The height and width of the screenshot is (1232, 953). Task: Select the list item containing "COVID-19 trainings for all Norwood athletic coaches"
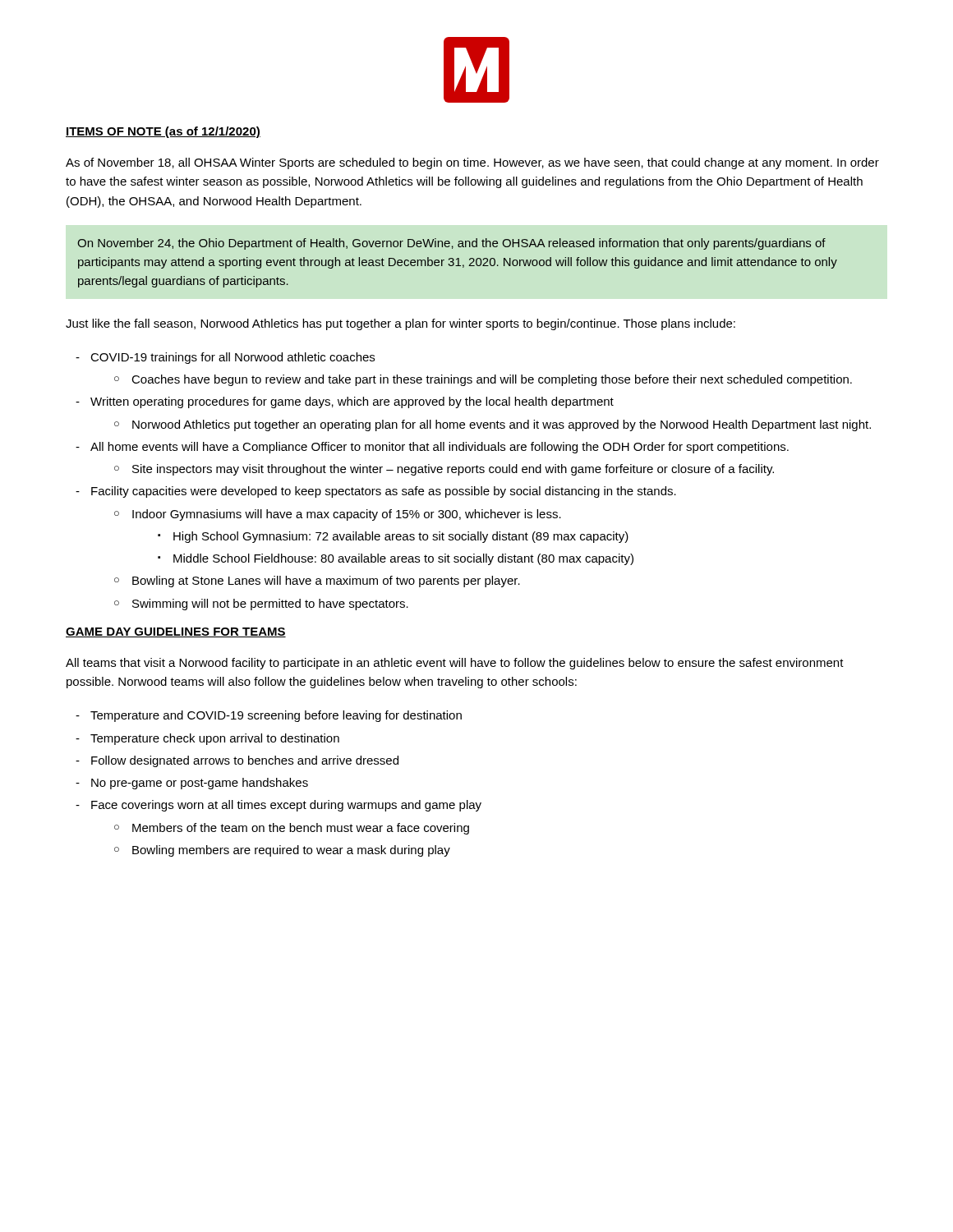pos(233,357)
